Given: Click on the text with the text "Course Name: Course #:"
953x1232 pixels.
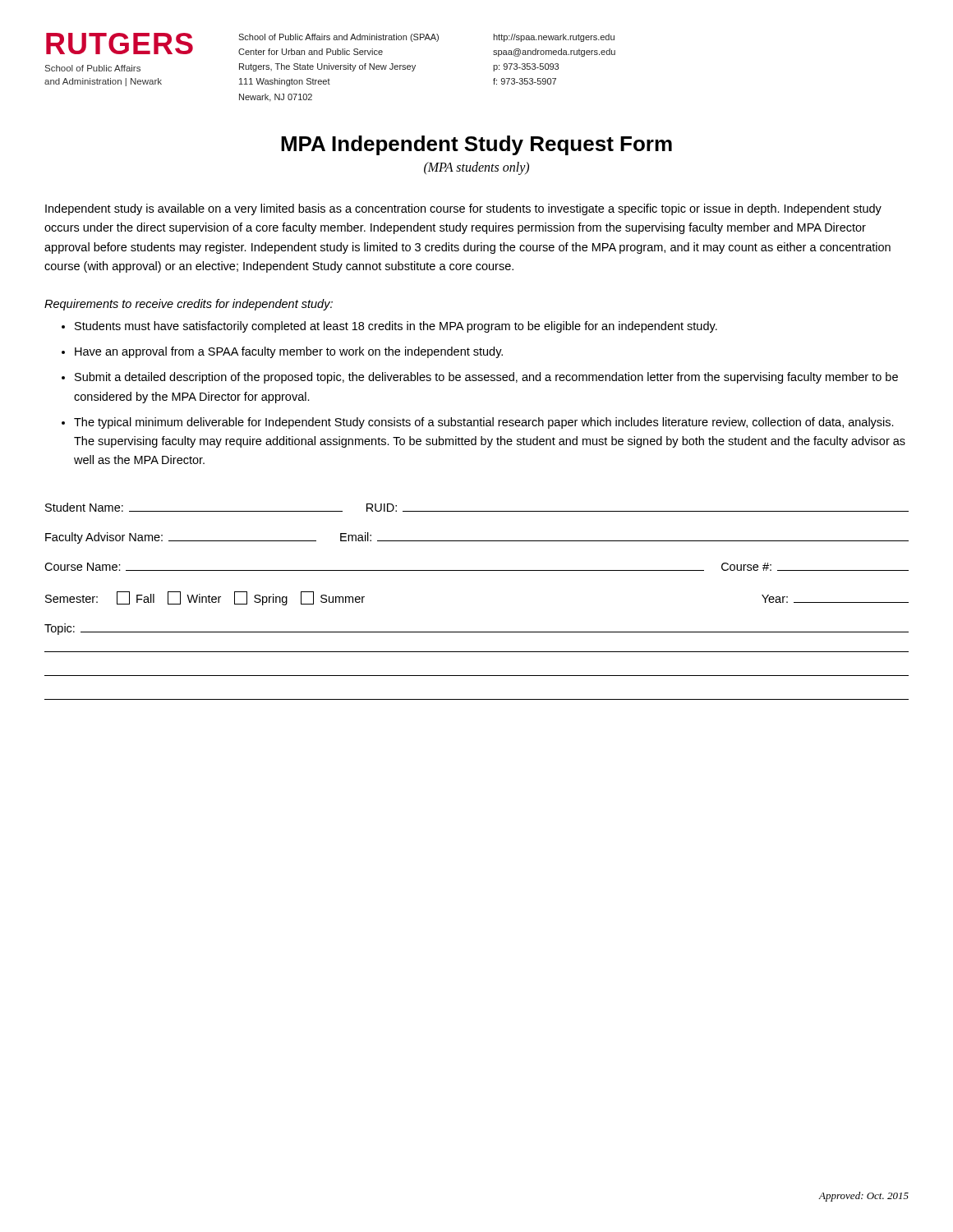Looking at the screenshot, I should (476, 567).
